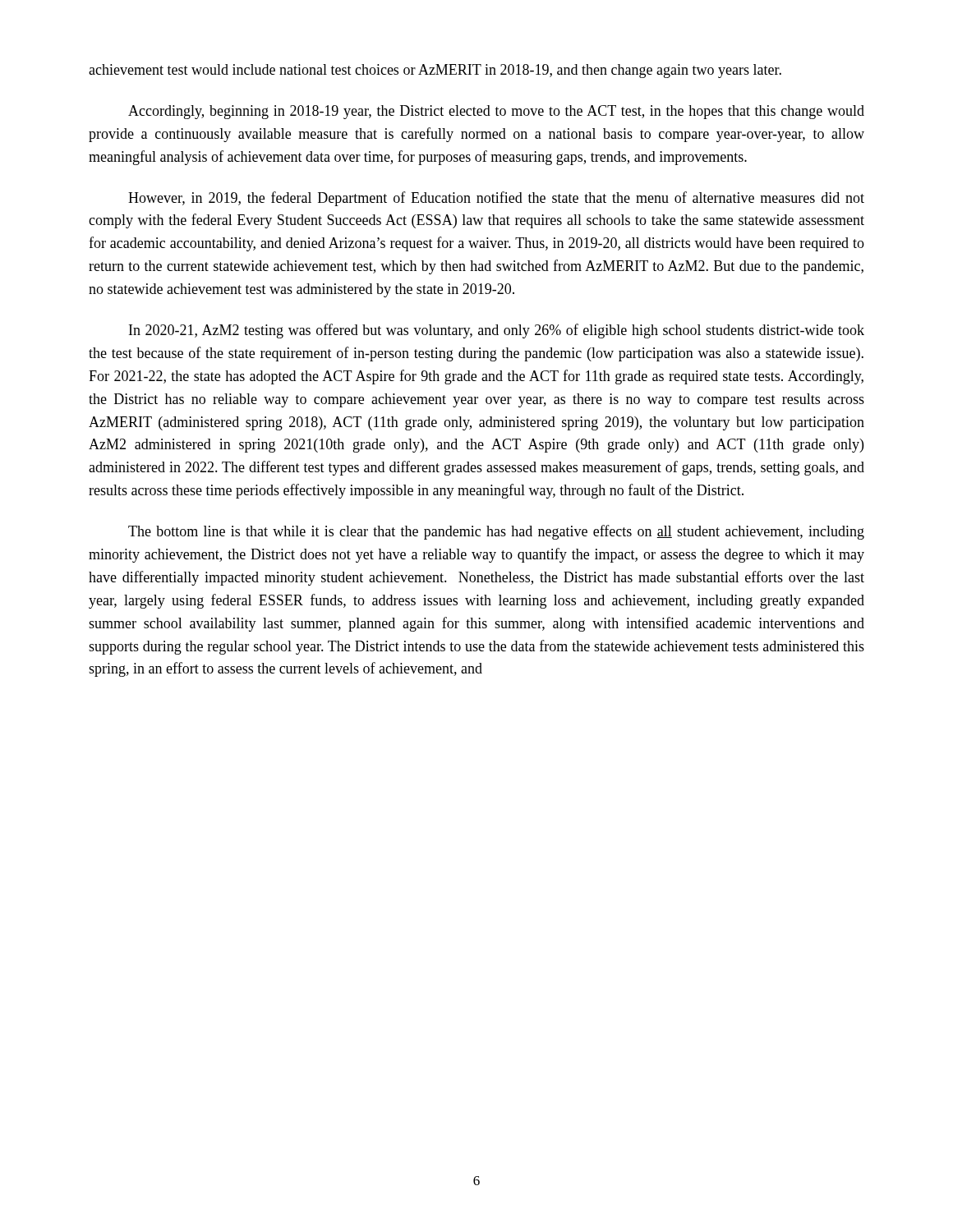The height and width of the screenshot is (1232, 953).
Task: Find the text starting "However, in 2019, the federal"
Action: [x=476, y=244]
